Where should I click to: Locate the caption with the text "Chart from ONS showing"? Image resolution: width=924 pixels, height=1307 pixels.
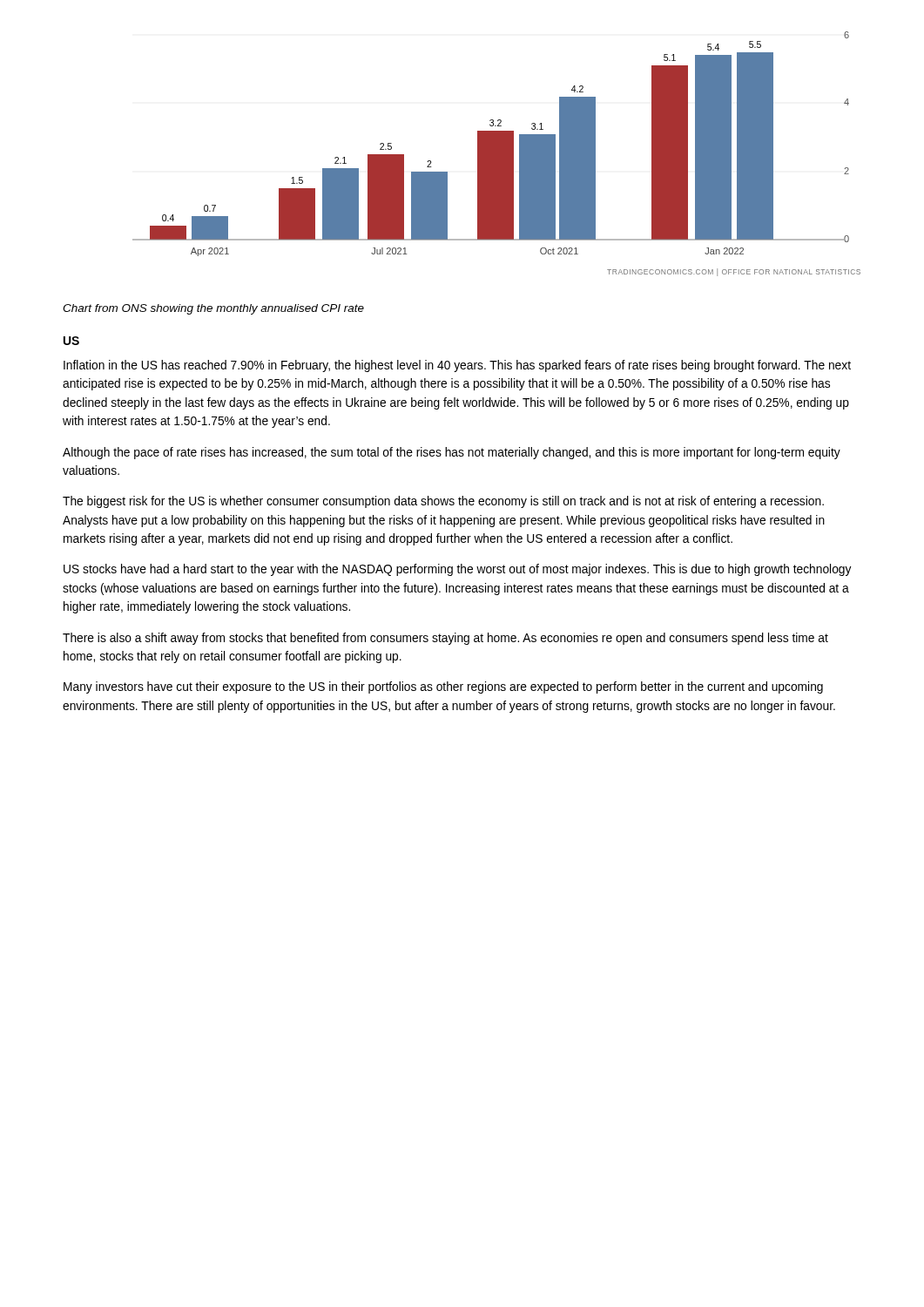(x=213, y=308)
